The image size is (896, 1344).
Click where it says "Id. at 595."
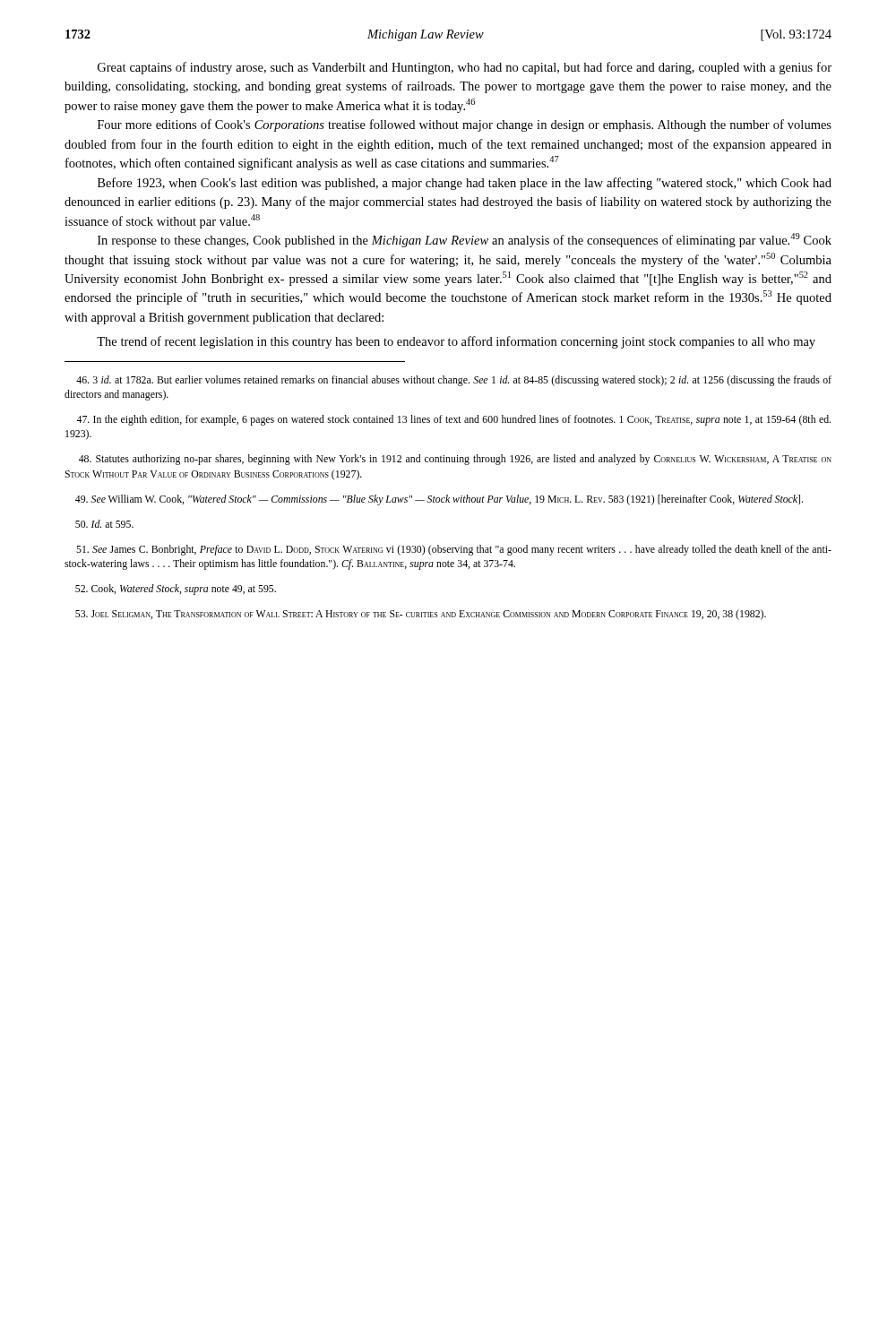(104, 524)
